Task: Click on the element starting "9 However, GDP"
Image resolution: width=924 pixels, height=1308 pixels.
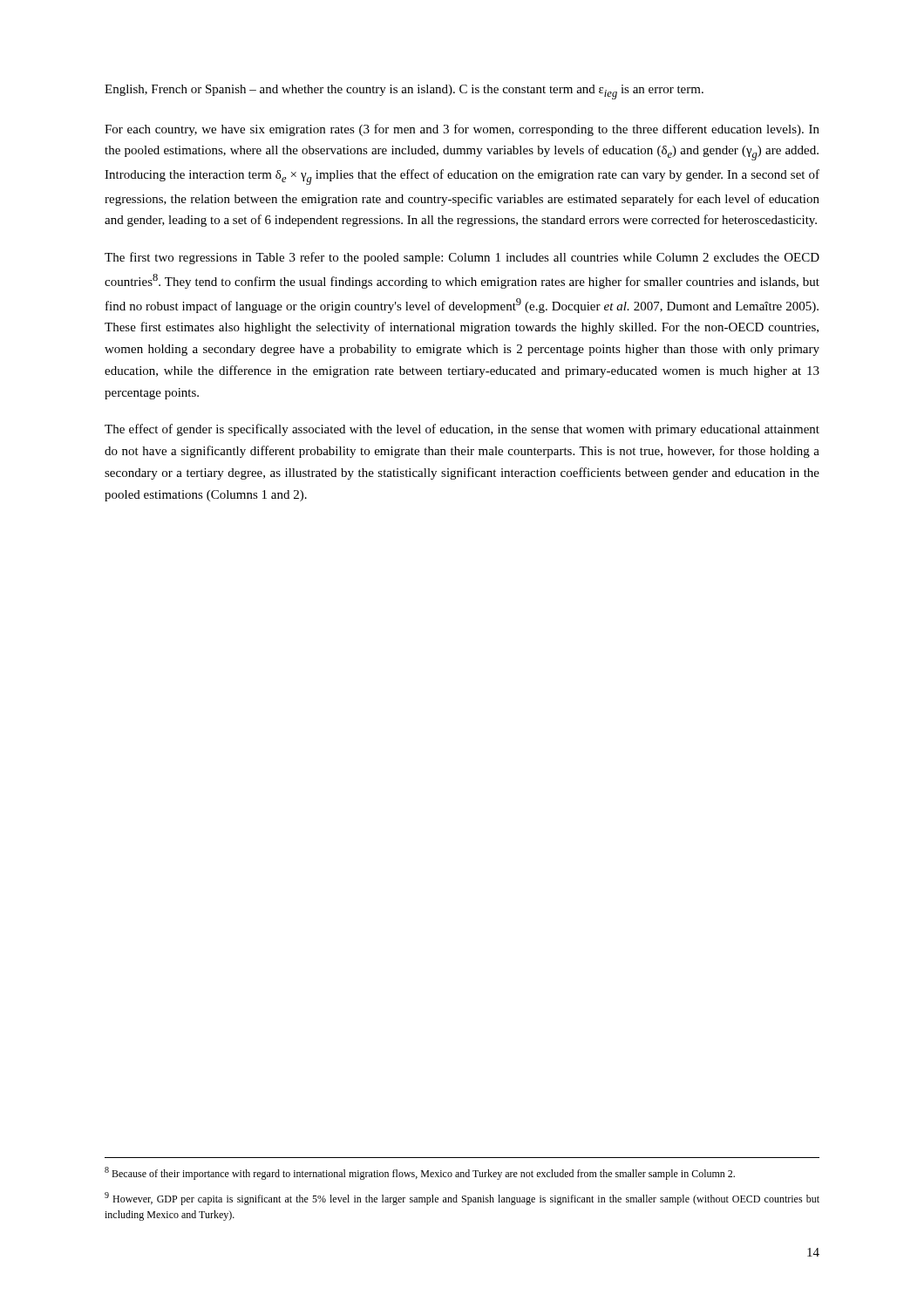Action: click(x=462, y=1206)
